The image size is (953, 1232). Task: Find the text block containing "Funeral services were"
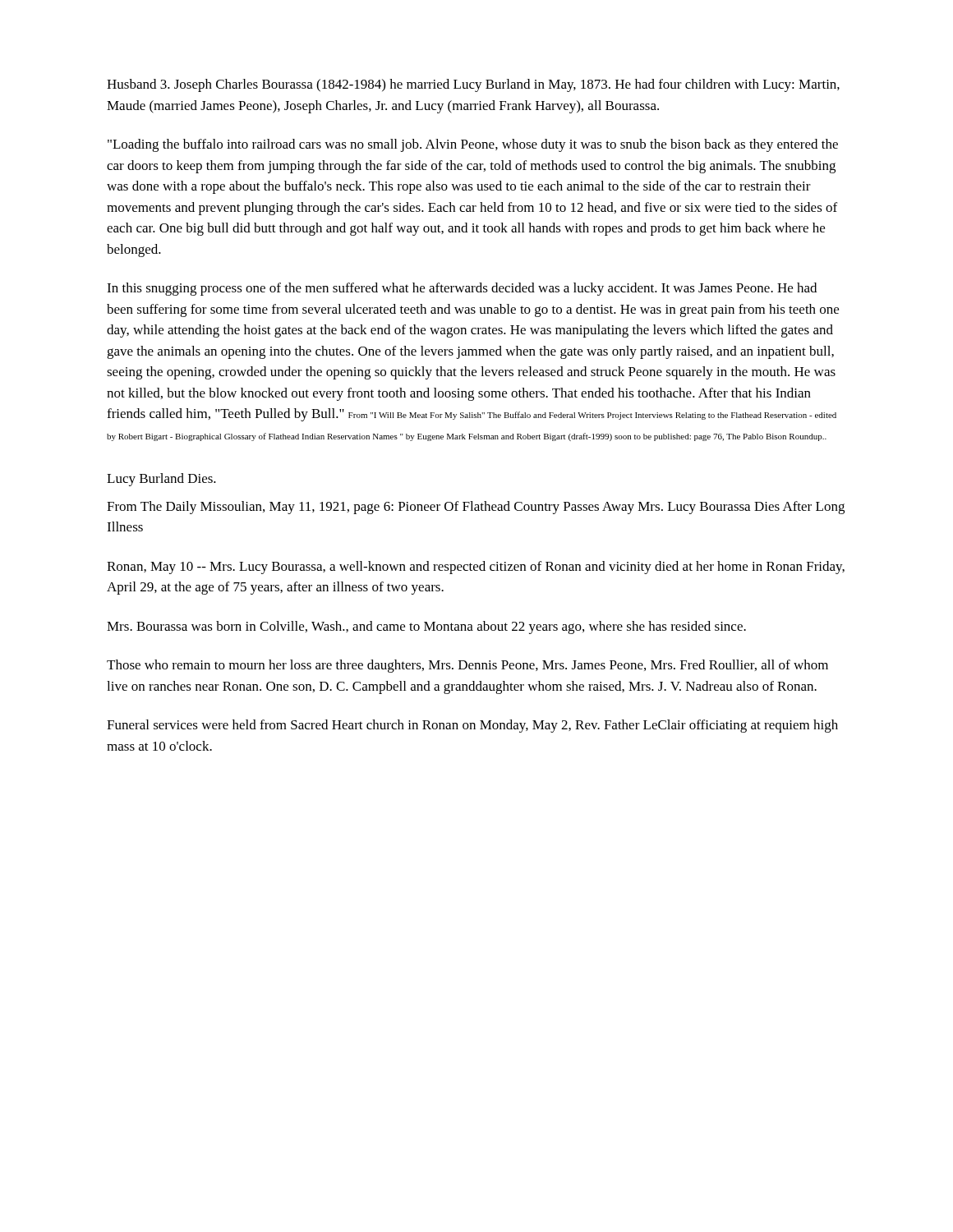coord(472,735)
